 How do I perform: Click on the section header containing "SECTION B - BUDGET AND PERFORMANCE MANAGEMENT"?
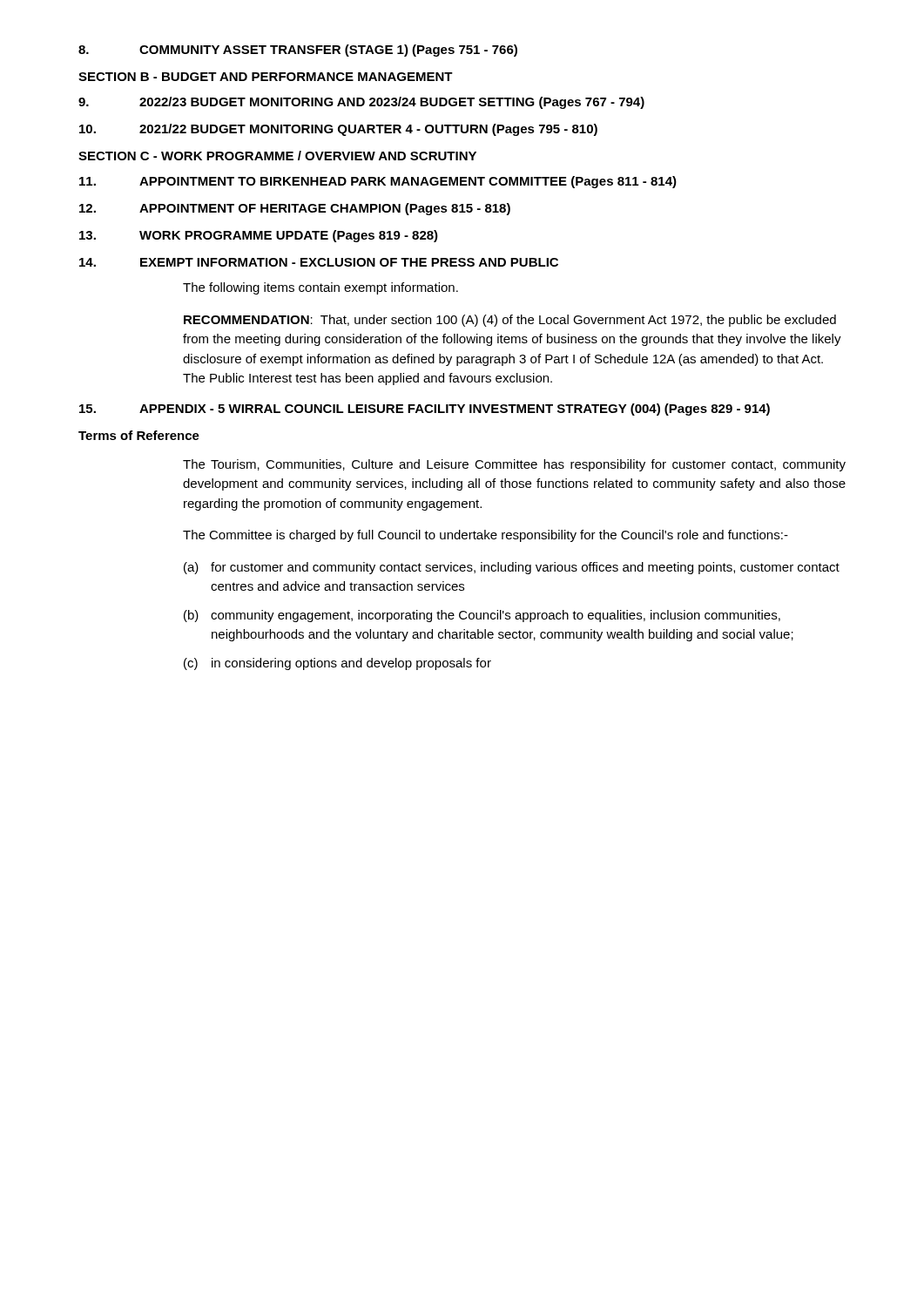[265, 76]
